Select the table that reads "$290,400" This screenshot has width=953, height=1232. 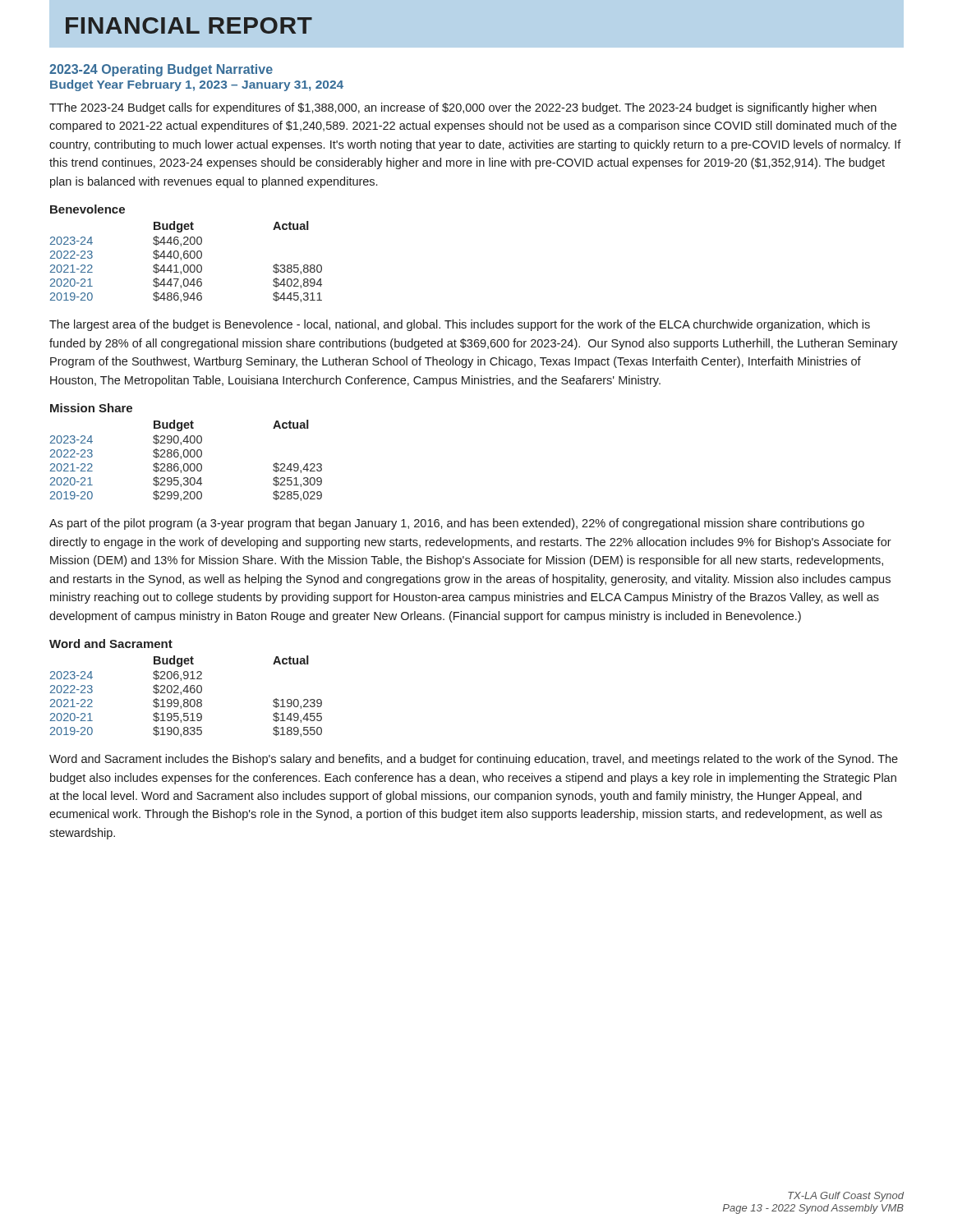tap(476, 461)
